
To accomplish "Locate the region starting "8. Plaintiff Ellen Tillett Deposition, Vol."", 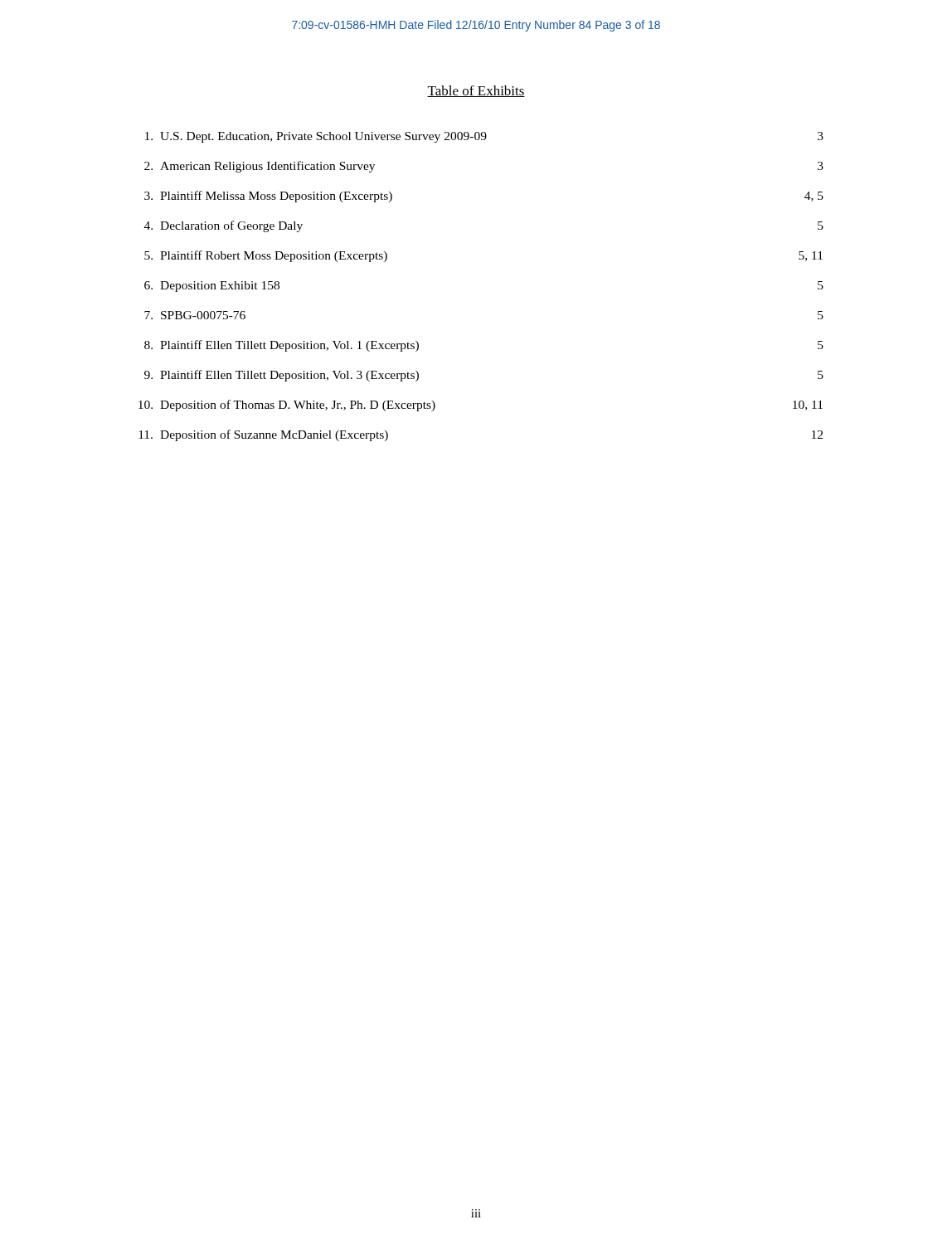I will [x=280, y=345].
